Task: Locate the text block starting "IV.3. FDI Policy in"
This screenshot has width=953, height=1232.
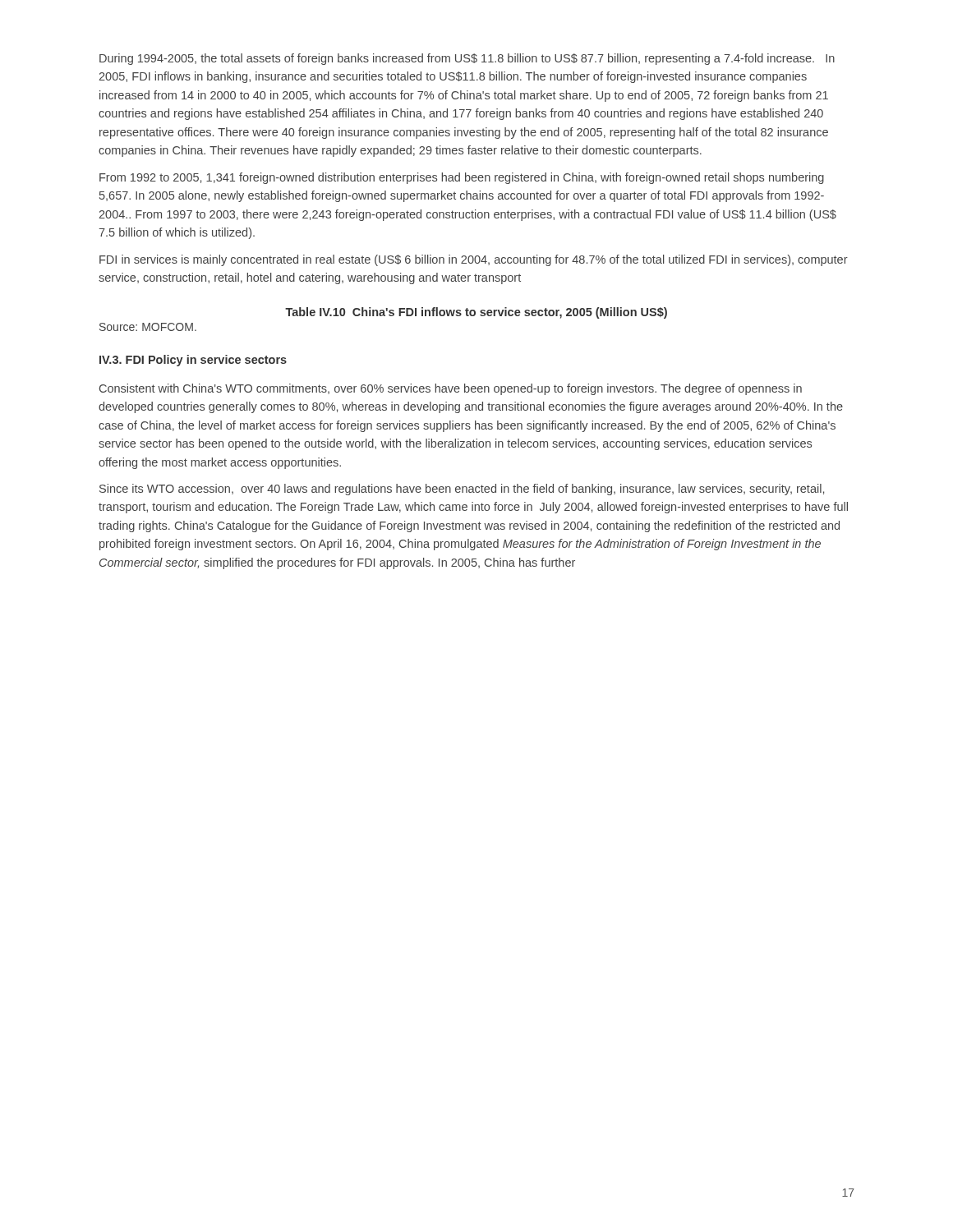Action: (193, 359)
